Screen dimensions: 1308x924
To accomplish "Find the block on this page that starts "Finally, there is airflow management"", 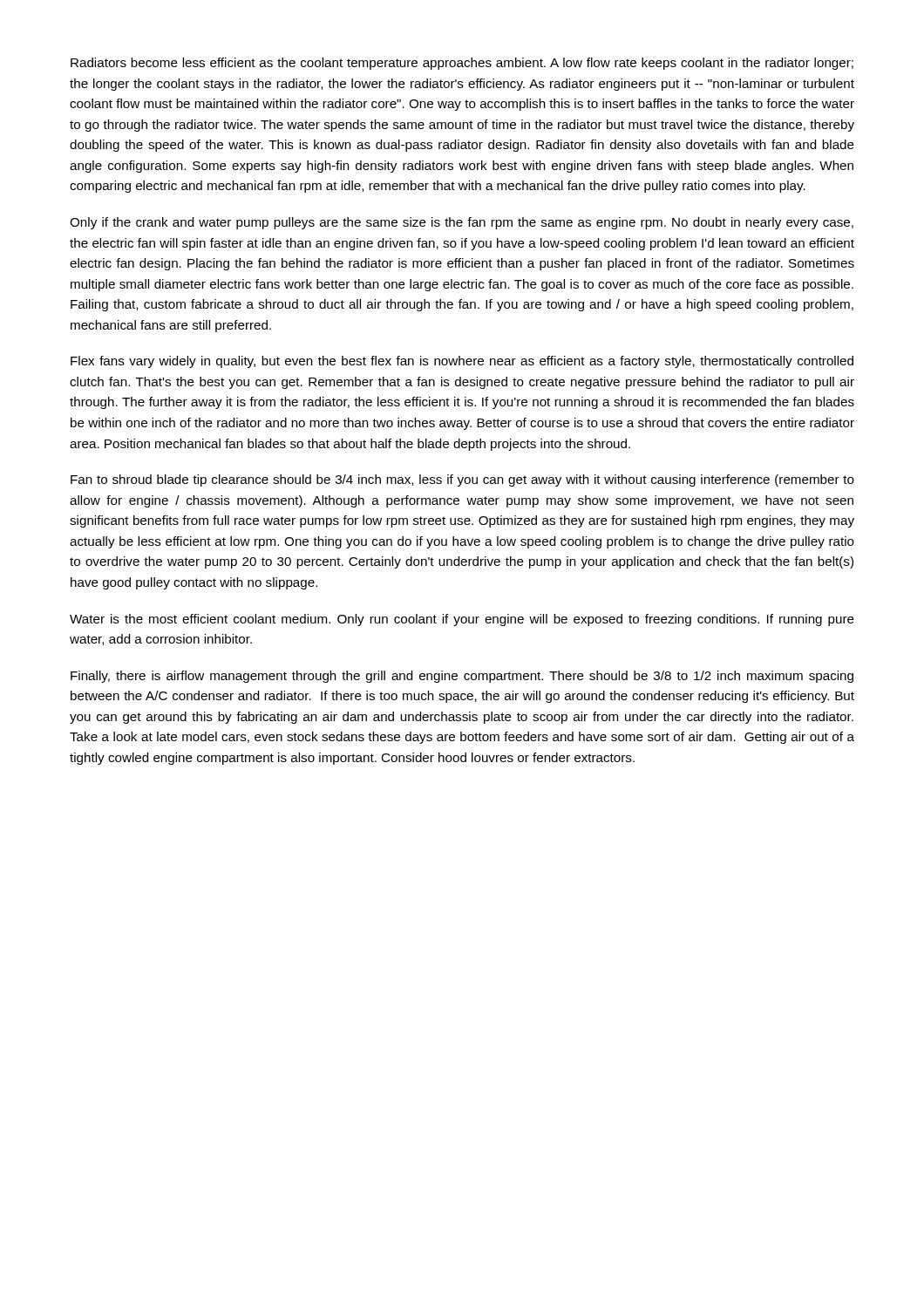I will point(462,716).
